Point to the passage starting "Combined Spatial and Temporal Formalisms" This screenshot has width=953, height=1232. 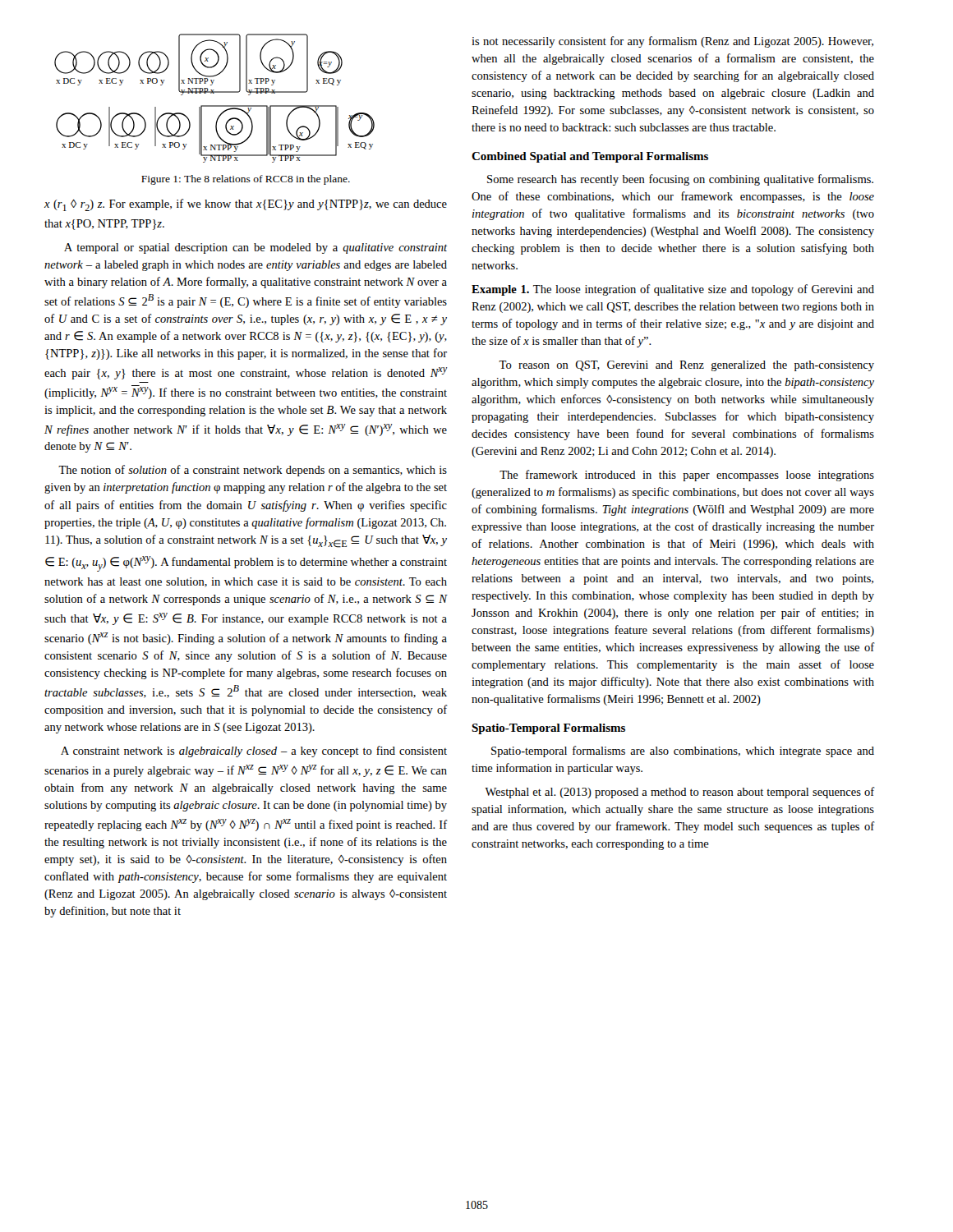pyautogui.click(x=590, y=156)
